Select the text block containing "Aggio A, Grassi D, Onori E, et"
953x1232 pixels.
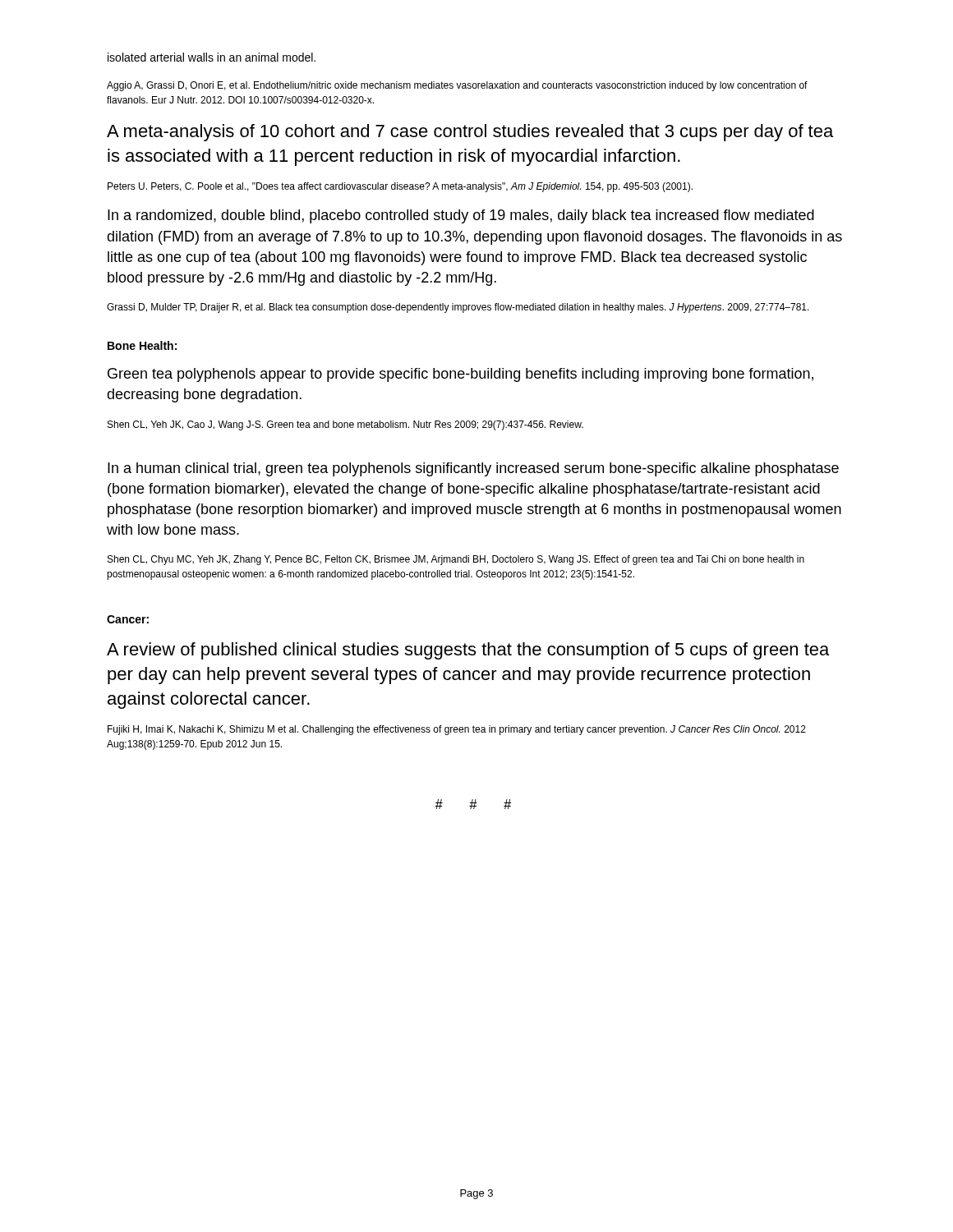click(457, 93)
